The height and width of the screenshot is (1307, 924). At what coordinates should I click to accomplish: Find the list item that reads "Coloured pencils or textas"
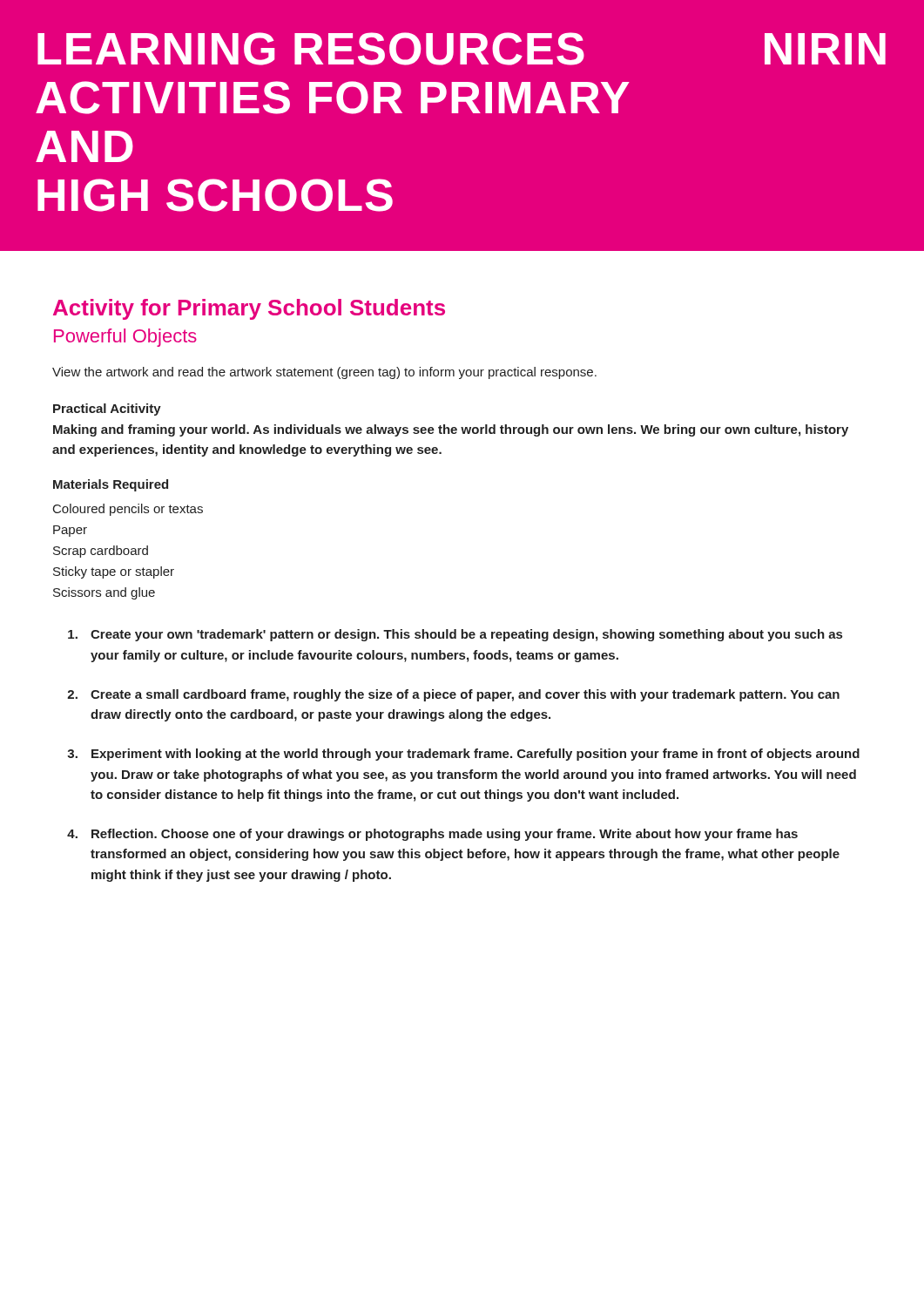[128, 509]
